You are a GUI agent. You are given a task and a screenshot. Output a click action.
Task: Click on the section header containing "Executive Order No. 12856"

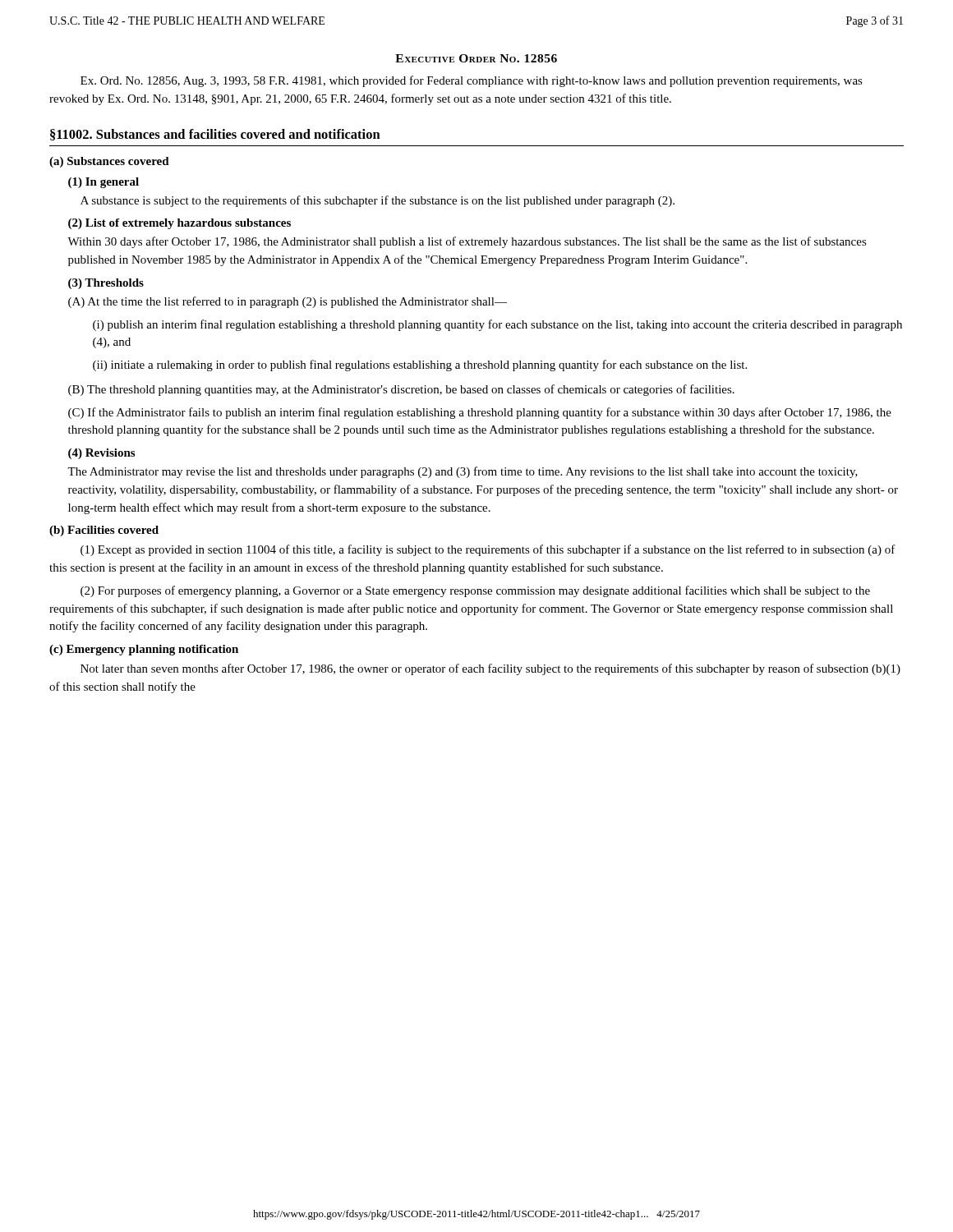pos(476,58)
